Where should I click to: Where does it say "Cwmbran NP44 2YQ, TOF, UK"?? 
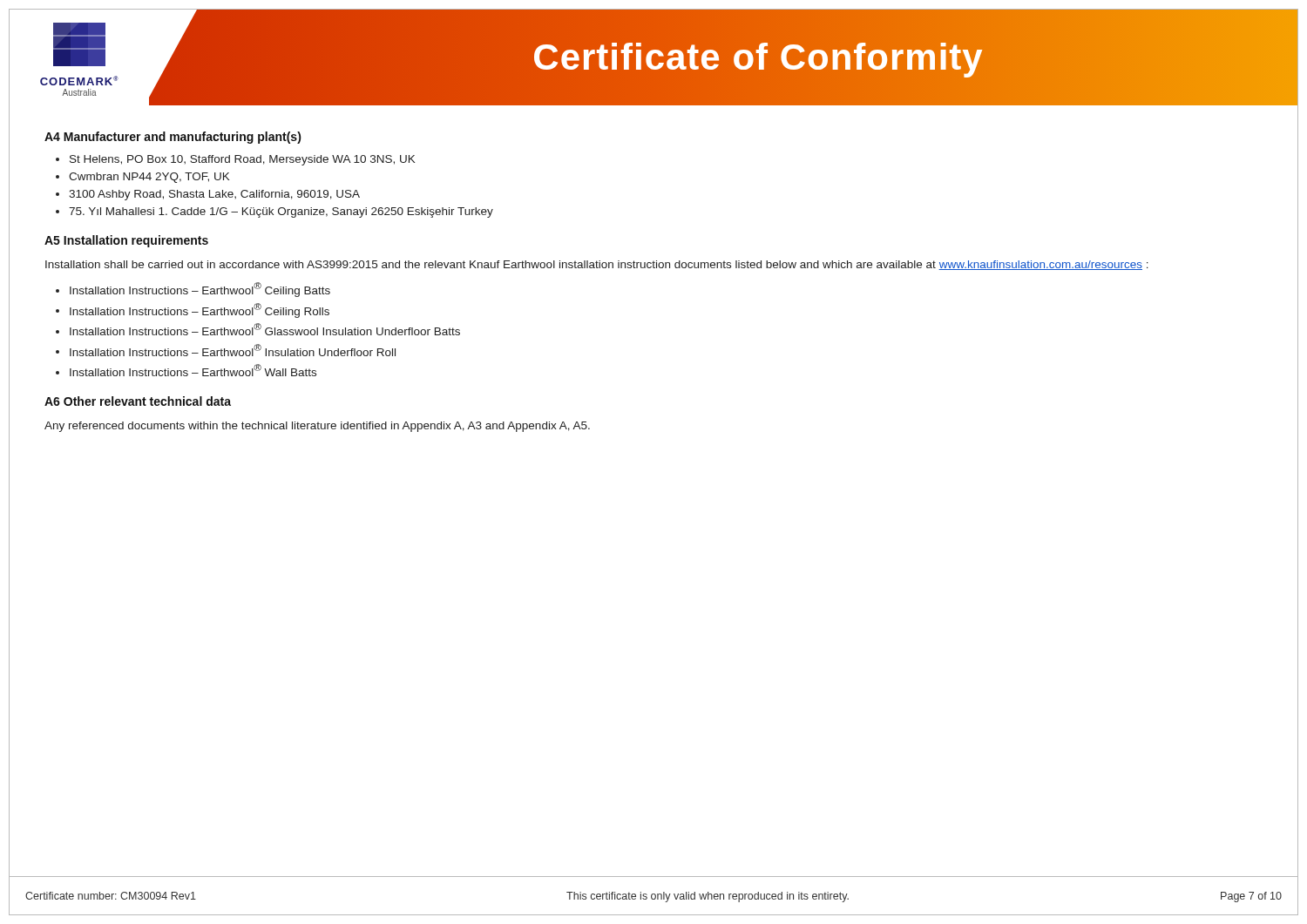[x=149, y=176]
